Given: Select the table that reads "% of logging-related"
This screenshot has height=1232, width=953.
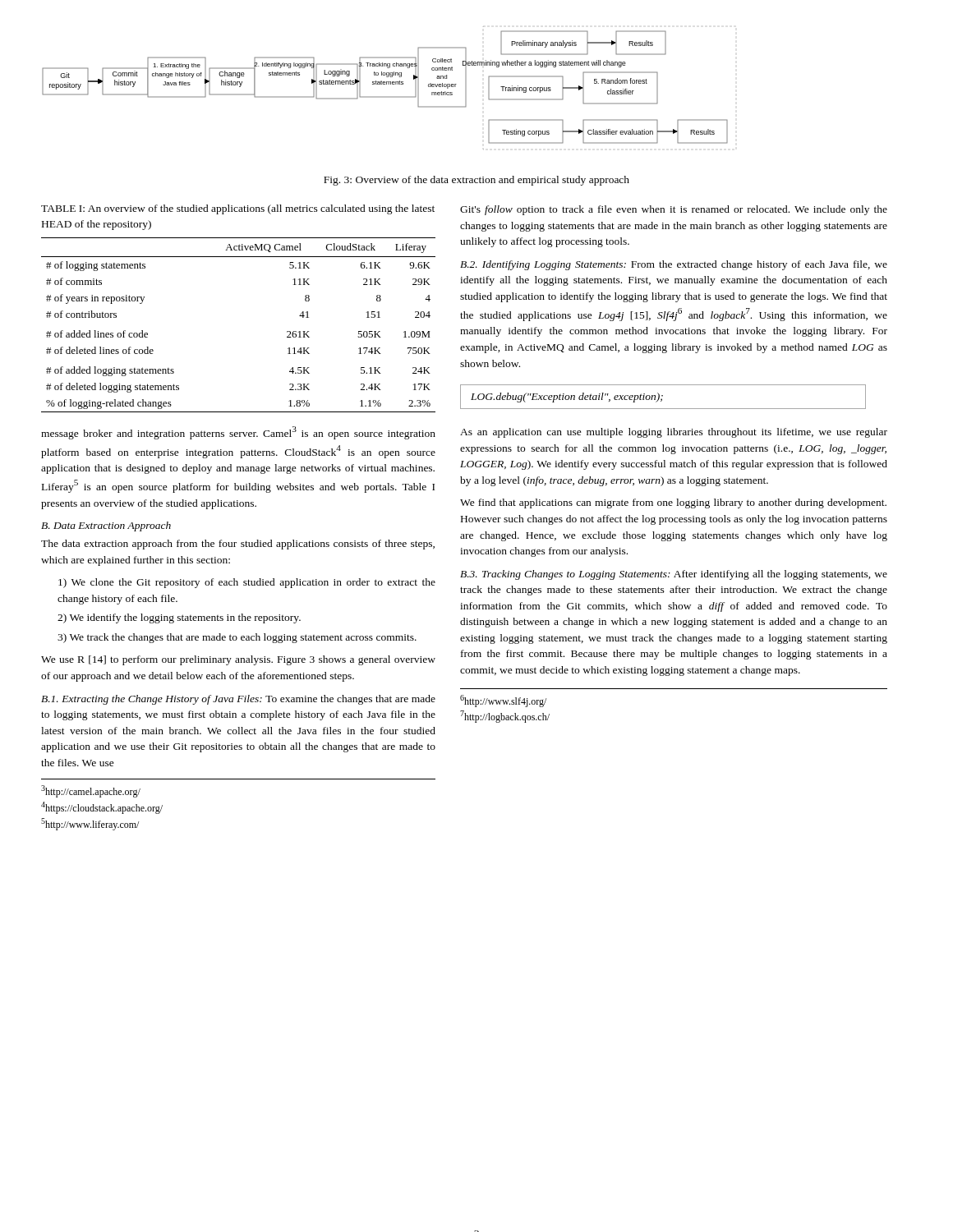Looking at the screenshot, I should pyautogui.click(x=238, y=325).
